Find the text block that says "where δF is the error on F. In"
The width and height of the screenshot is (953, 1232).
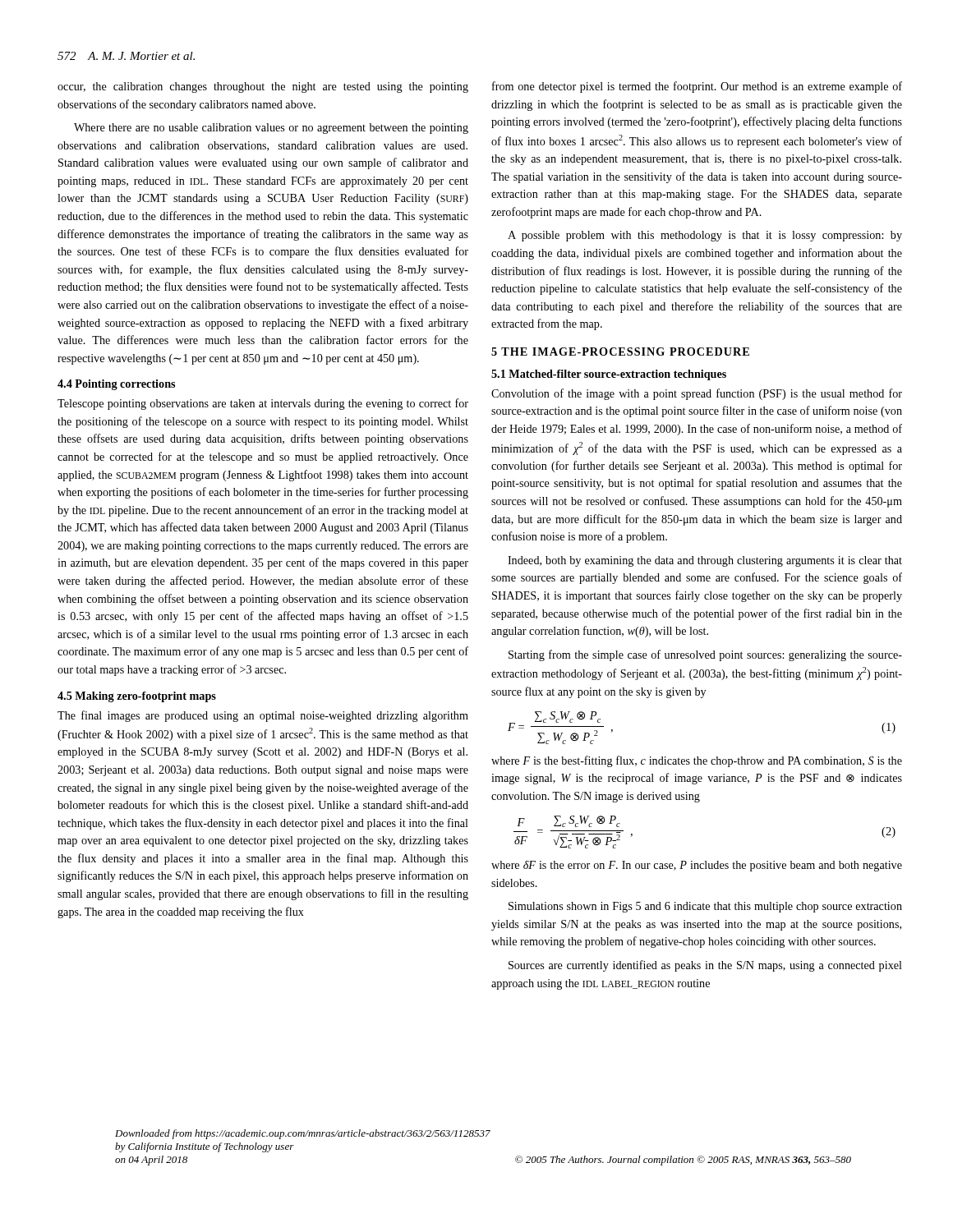(697, 924)
